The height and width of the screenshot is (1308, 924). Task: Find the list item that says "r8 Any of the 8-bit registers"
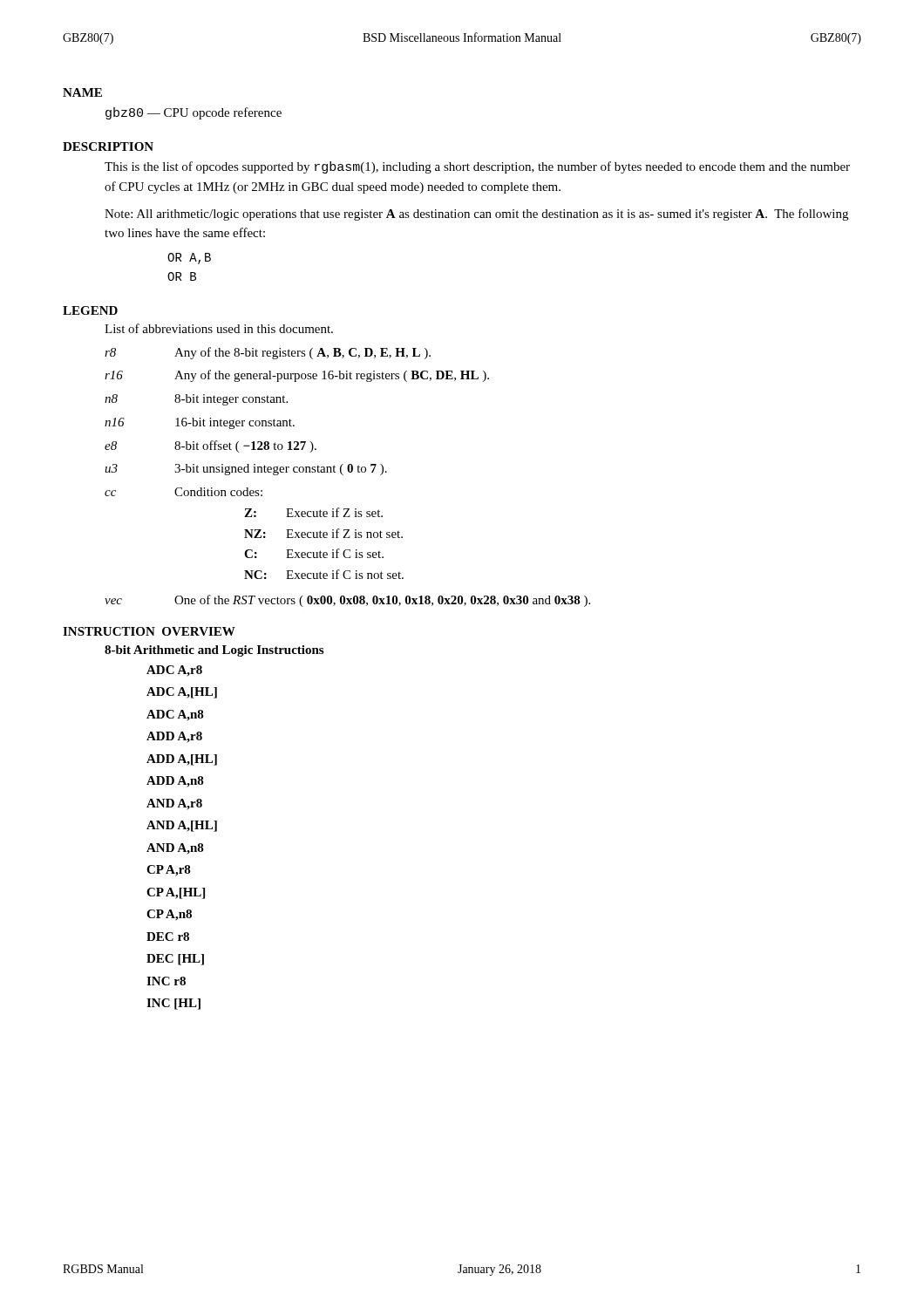(x=268, y=353)
